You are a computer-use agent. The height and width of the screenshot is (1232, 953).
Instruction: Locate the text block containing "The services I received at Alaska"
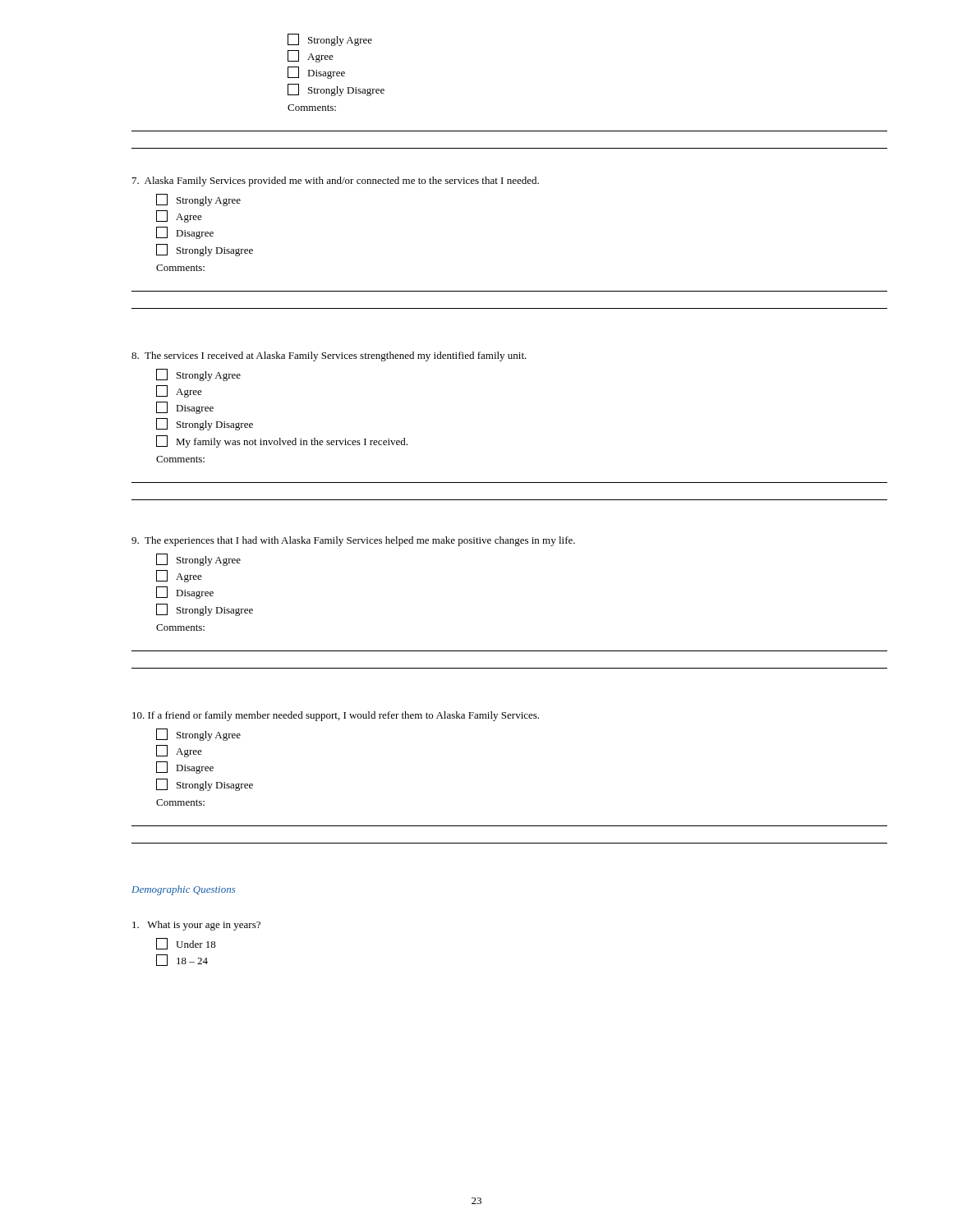click(329, 355)
